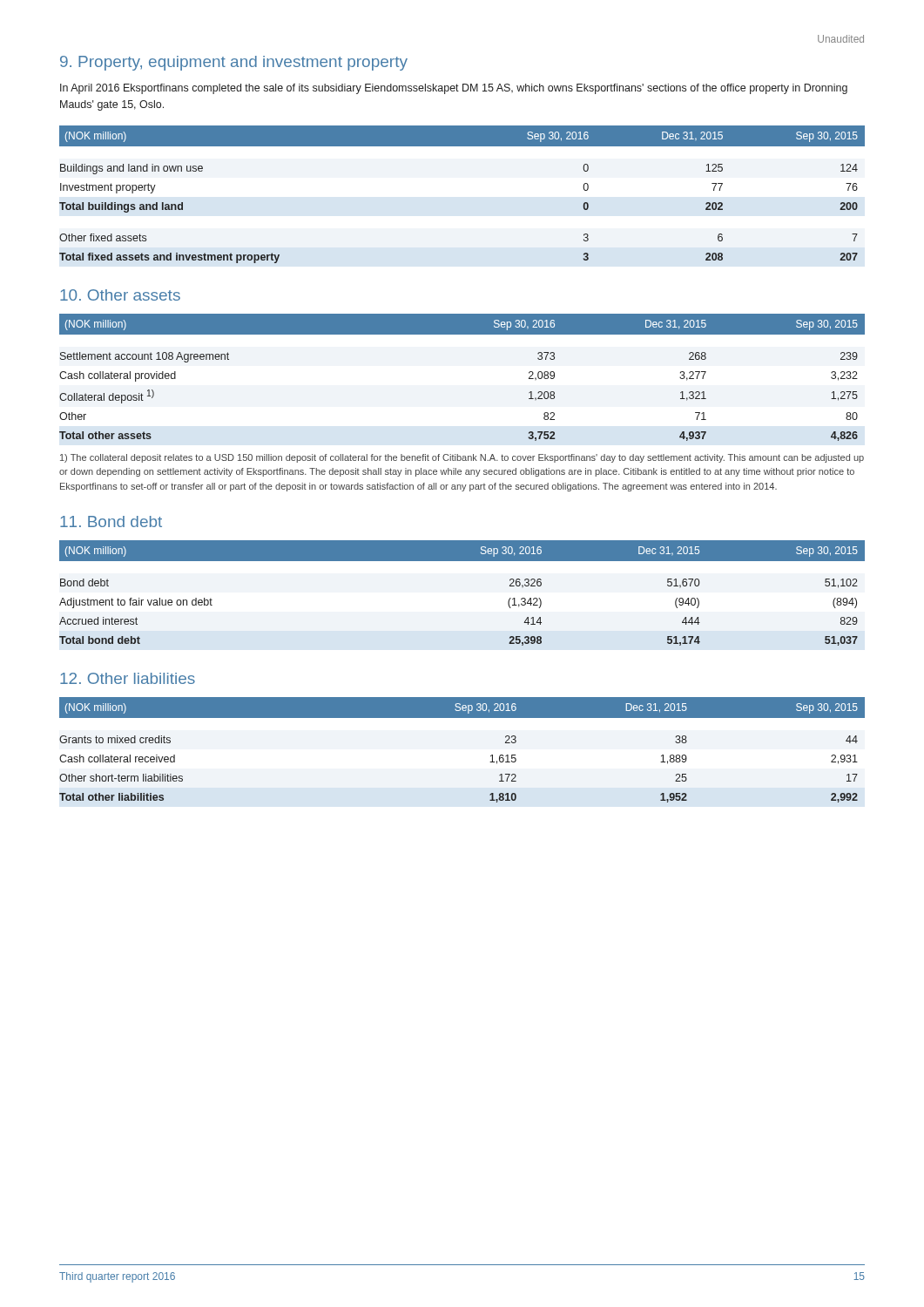Select the footnote containing "1) The collateral deposit relates to"
This screenshot has height=1307, width=924.
[x=462, y=472]
